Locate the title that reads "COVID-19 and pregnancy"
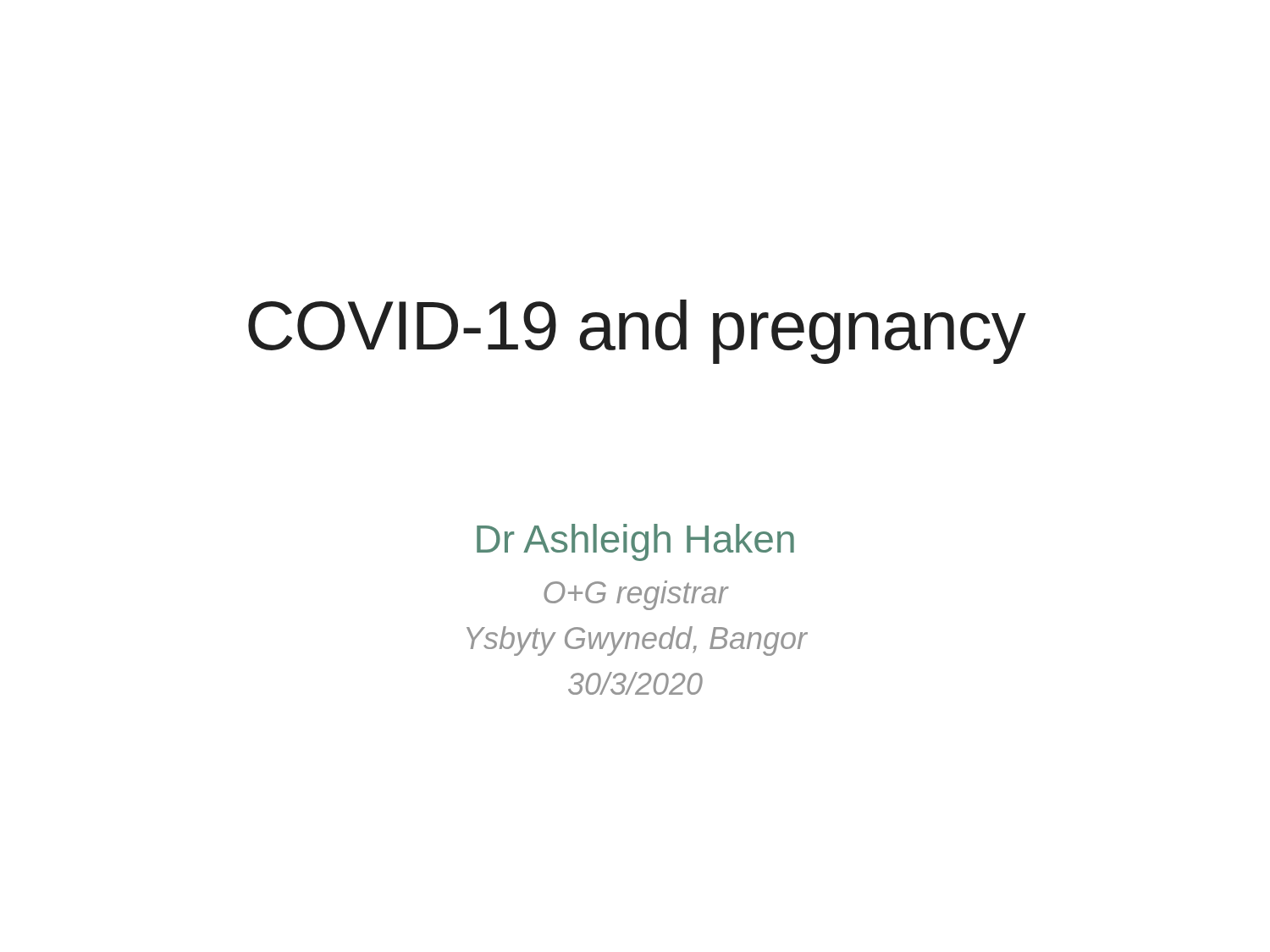1270x952 pixels. tap(635, 326)
